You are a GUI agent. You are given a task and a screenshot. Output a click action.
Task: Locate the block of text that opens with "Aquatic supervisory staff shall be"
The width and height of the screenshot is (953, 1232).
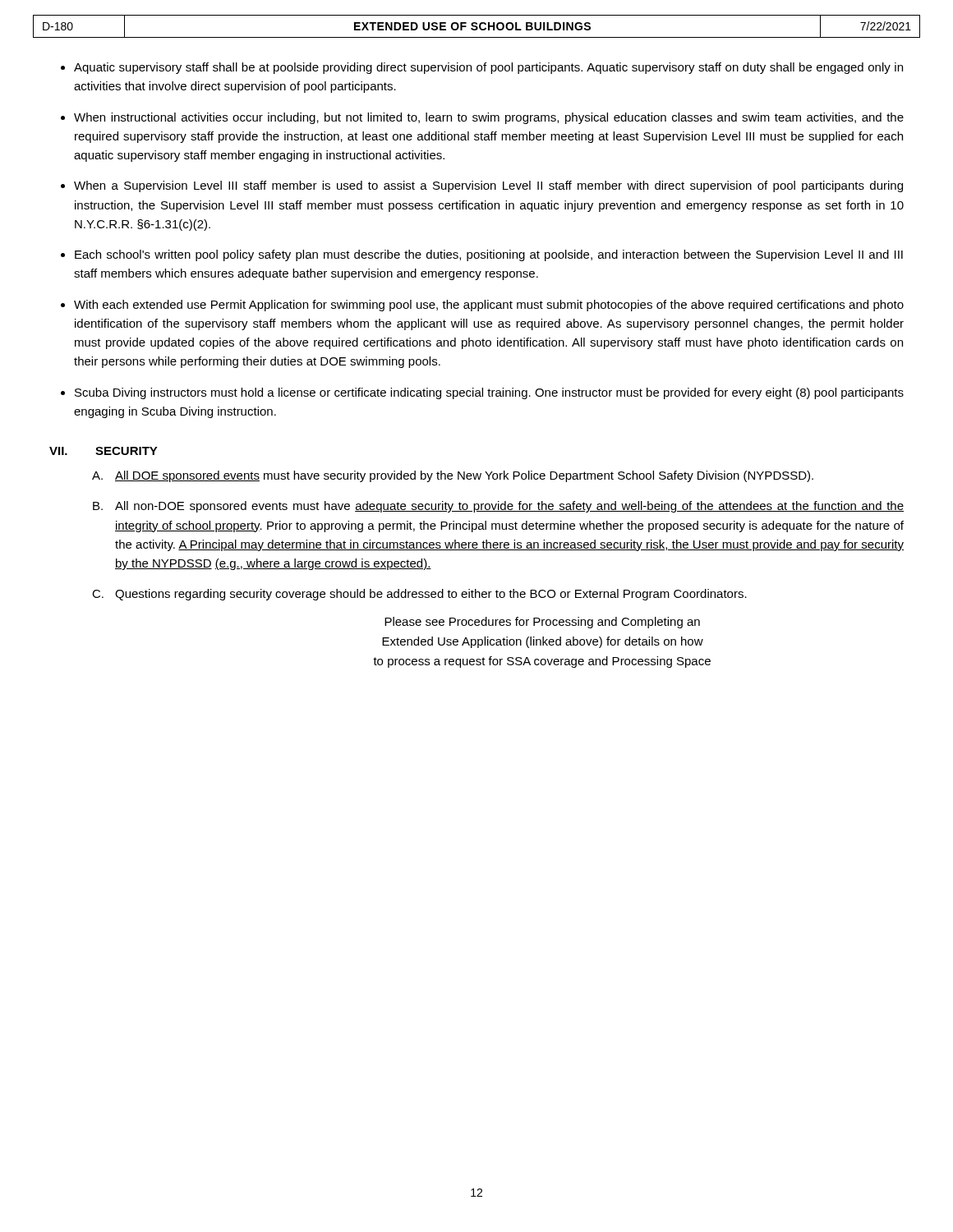489,77
